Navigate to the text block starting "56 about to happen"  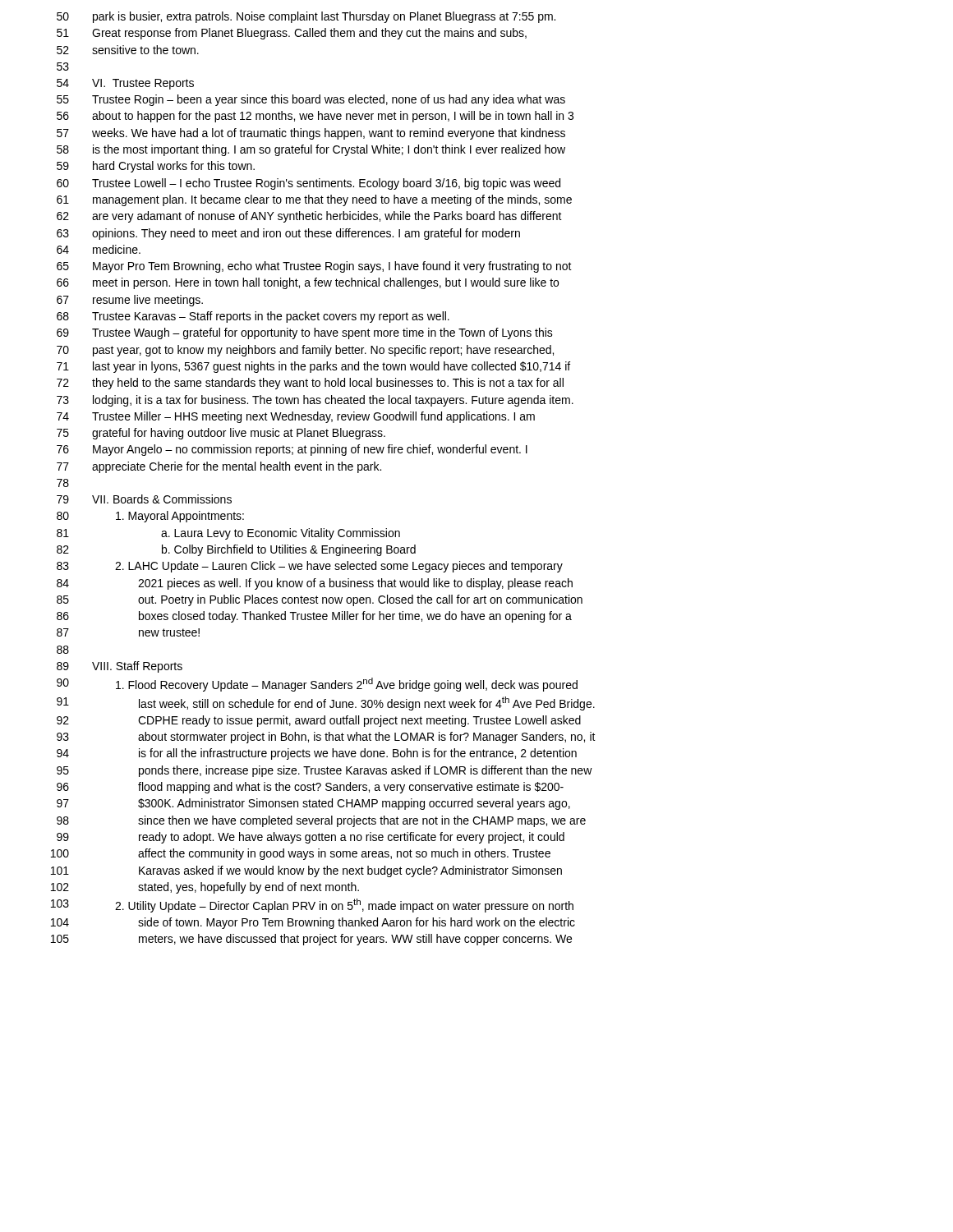pos(476,116)
